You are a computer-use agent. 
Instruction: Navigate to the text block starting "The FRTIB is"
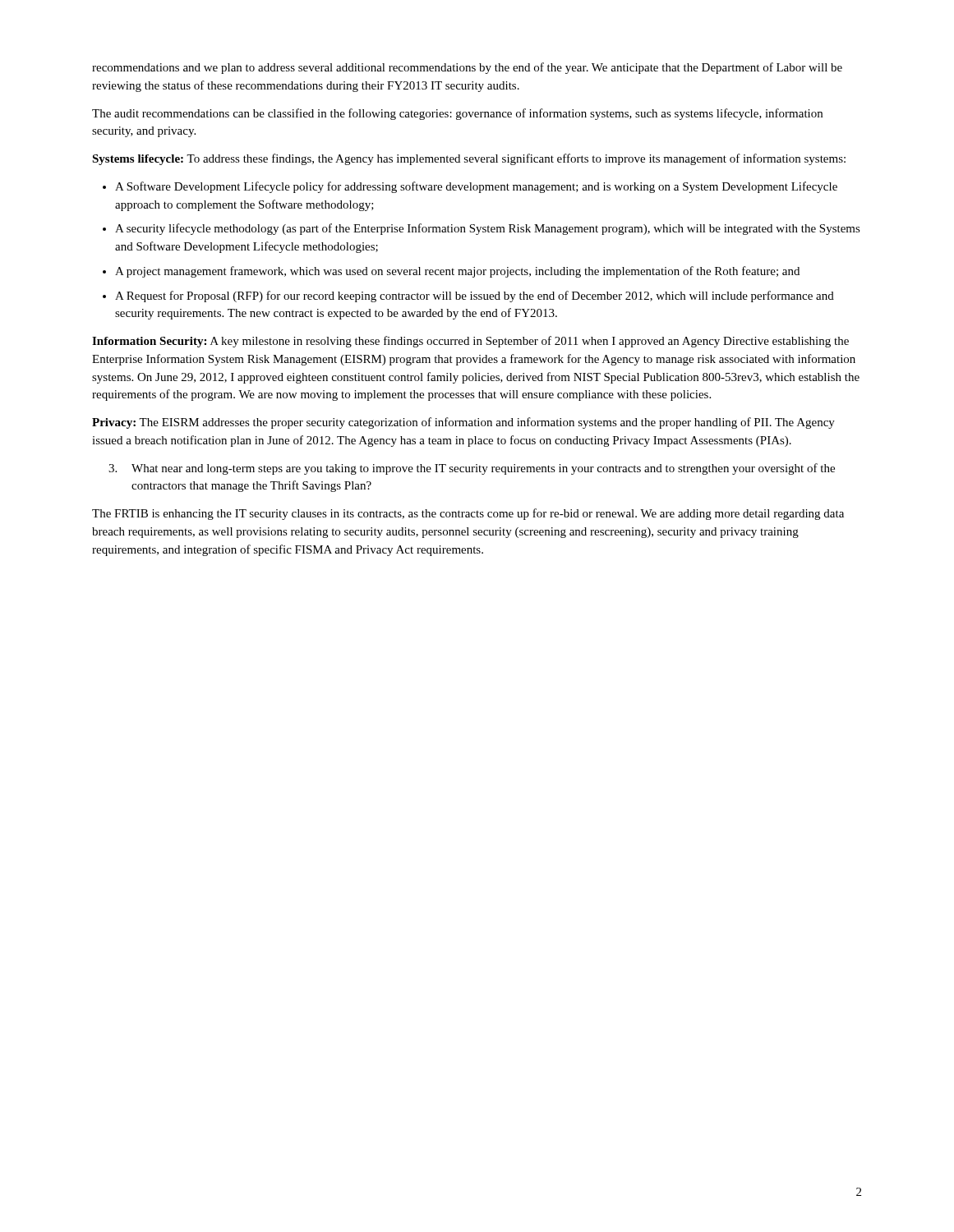pos(477,532)
